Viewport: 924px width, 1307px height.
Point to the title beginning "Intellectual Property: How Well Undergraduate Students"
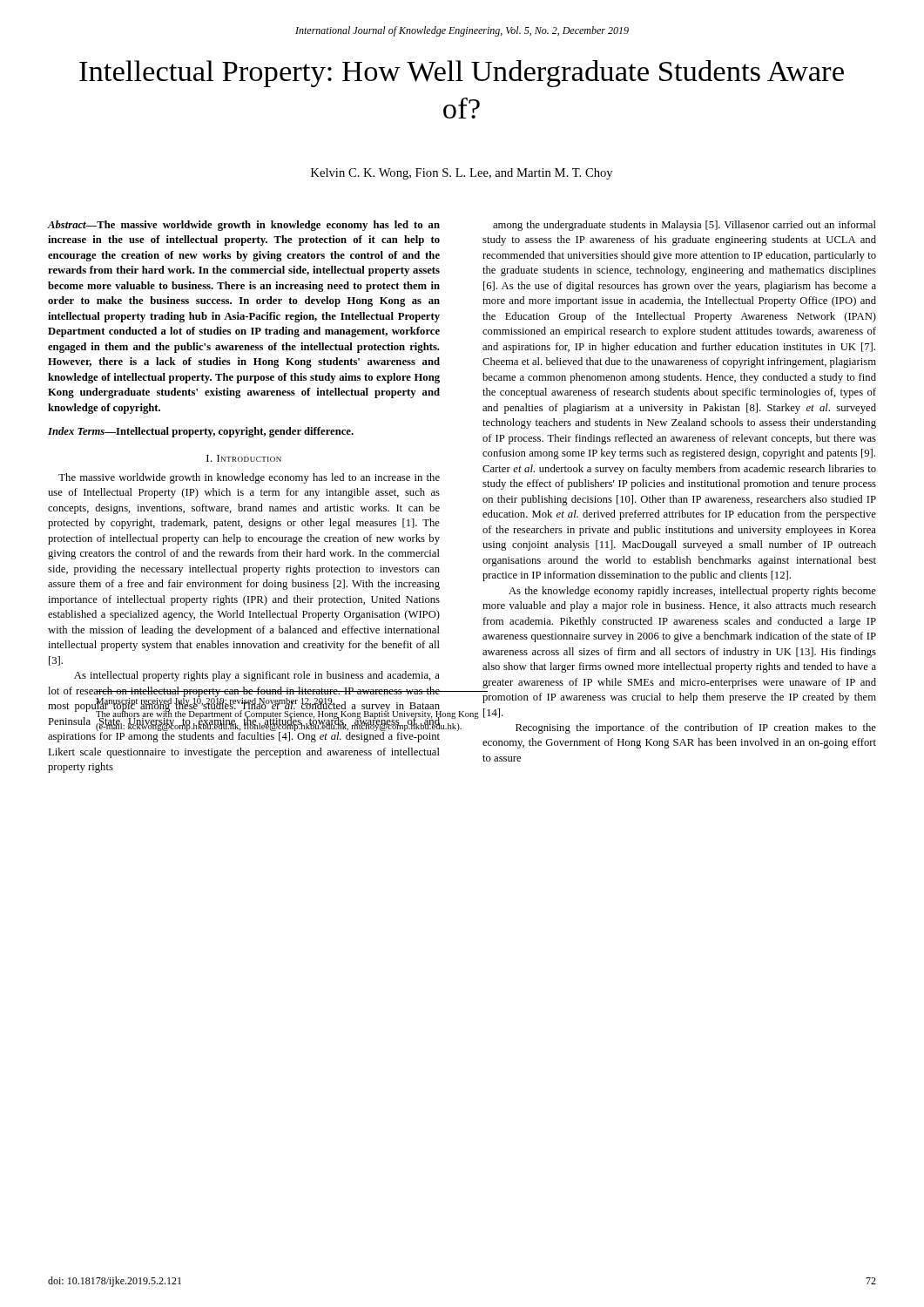tap(462, 90)
